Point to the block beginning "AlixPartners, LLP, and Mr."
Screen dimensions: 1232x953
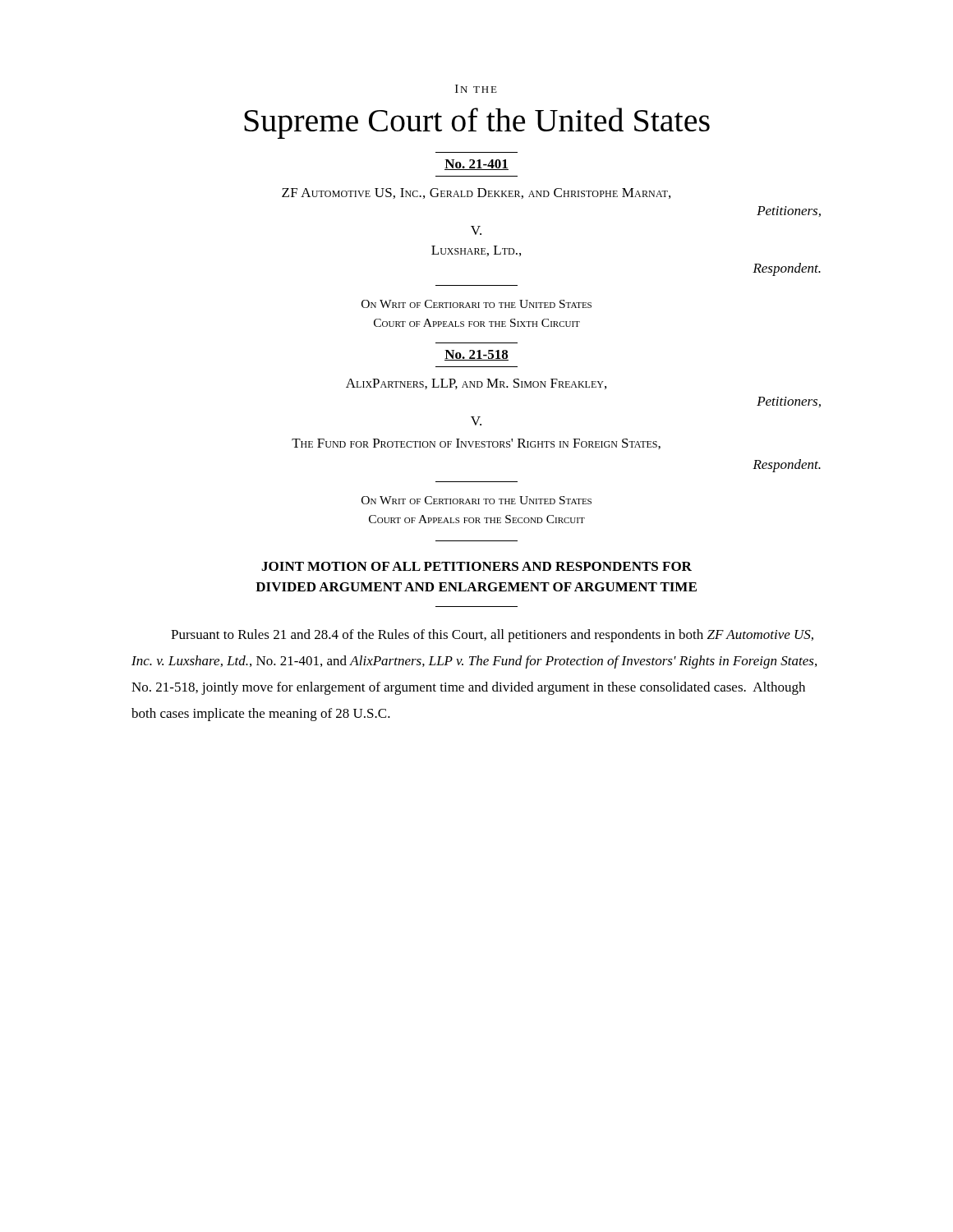[476, 424]
